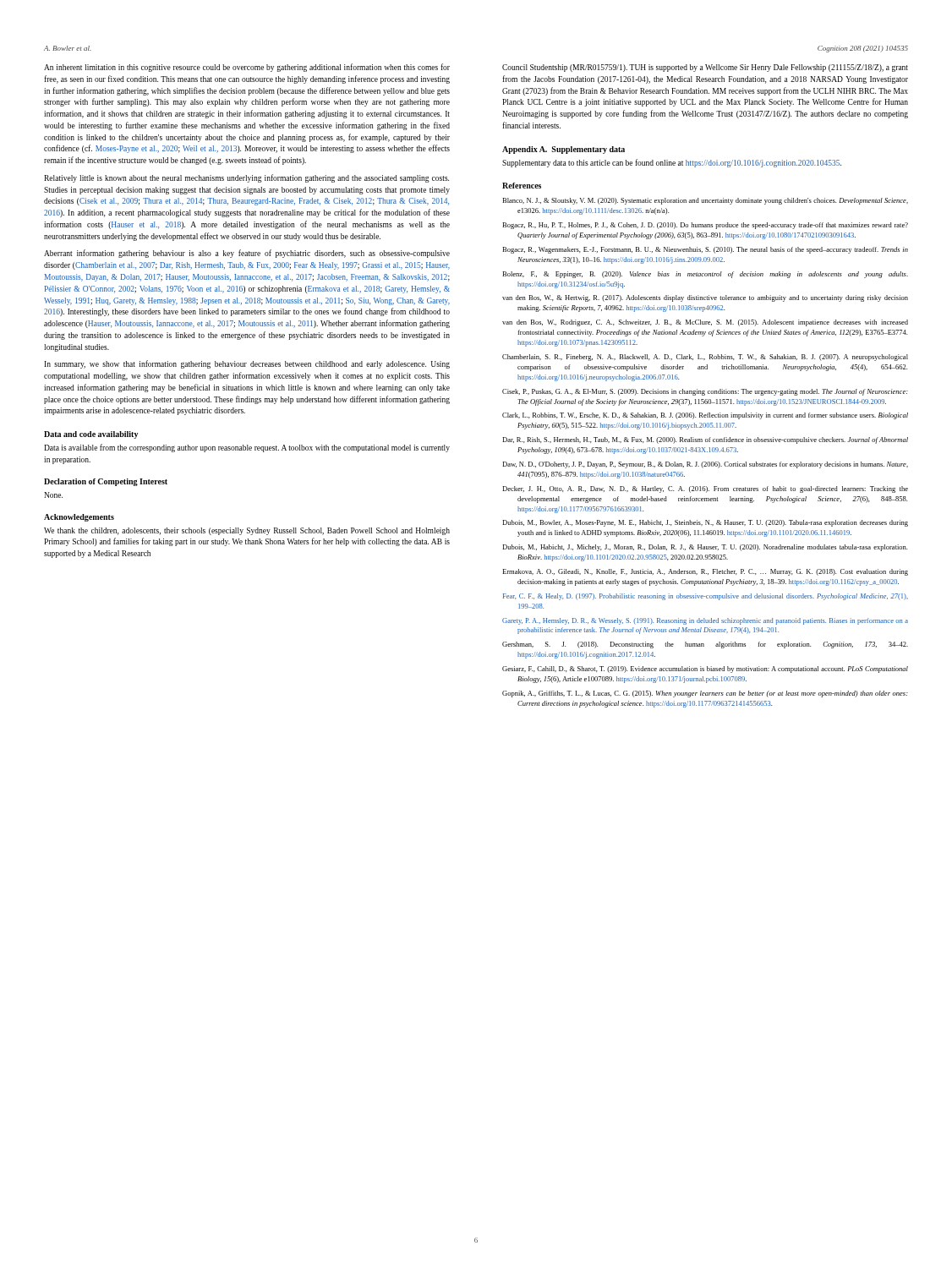
Task: Find "Data and code availability" on this page
Action: 91,434
